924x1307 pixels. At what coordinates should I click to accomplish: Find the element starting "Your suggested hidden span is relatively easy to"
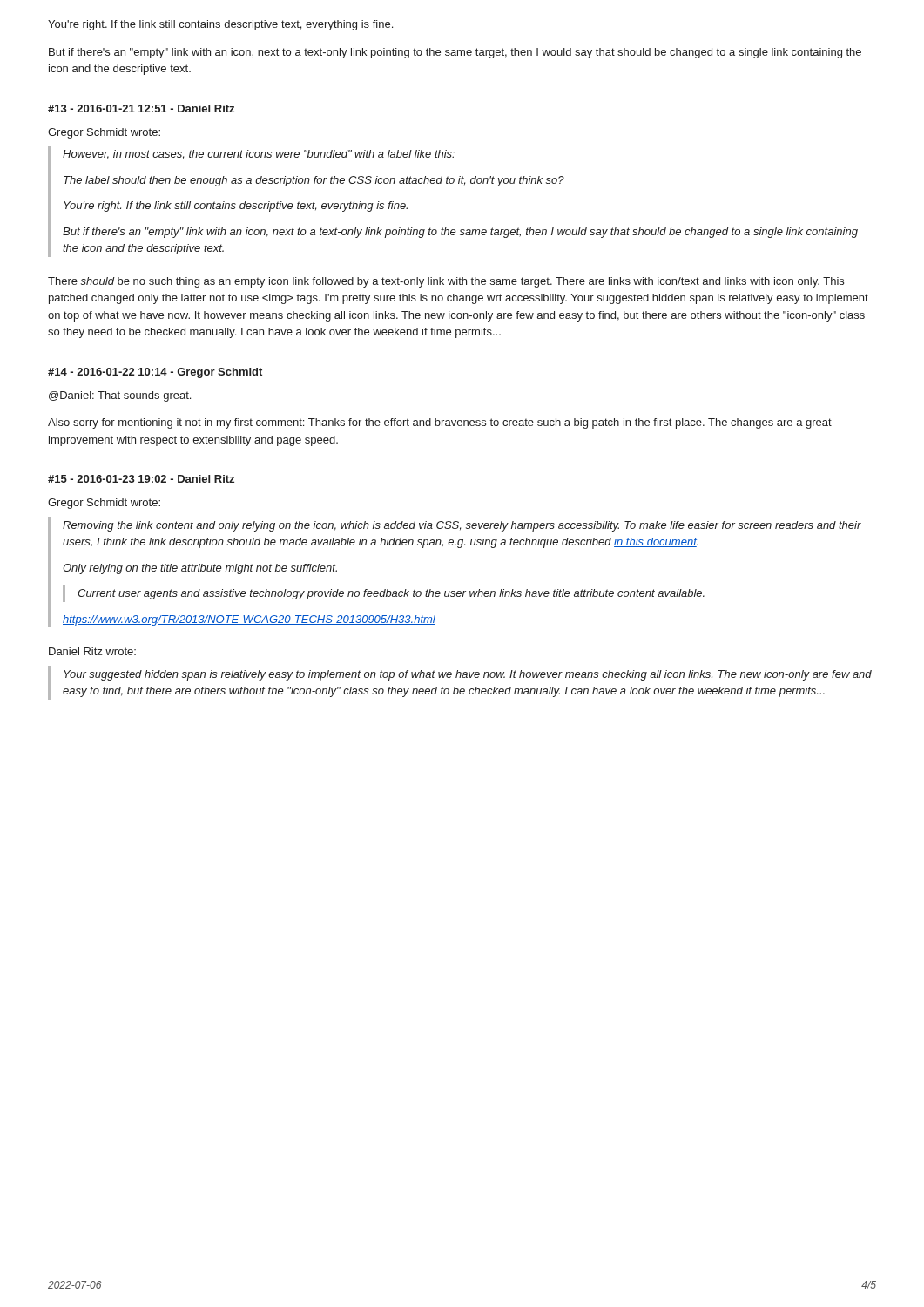(467, 682)
